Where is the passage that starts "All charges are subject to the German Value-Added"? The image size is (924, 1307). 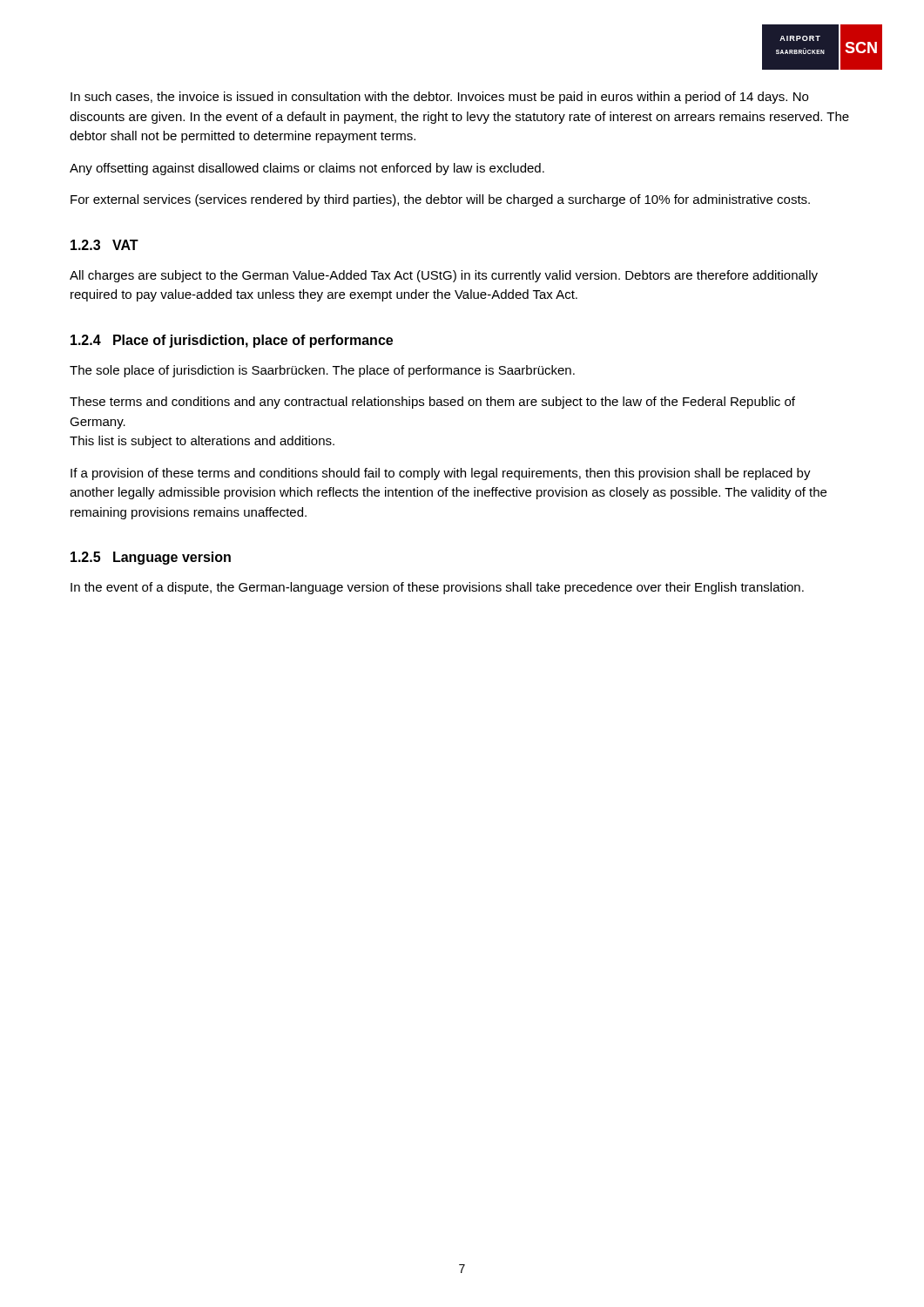tap(444, 284)
